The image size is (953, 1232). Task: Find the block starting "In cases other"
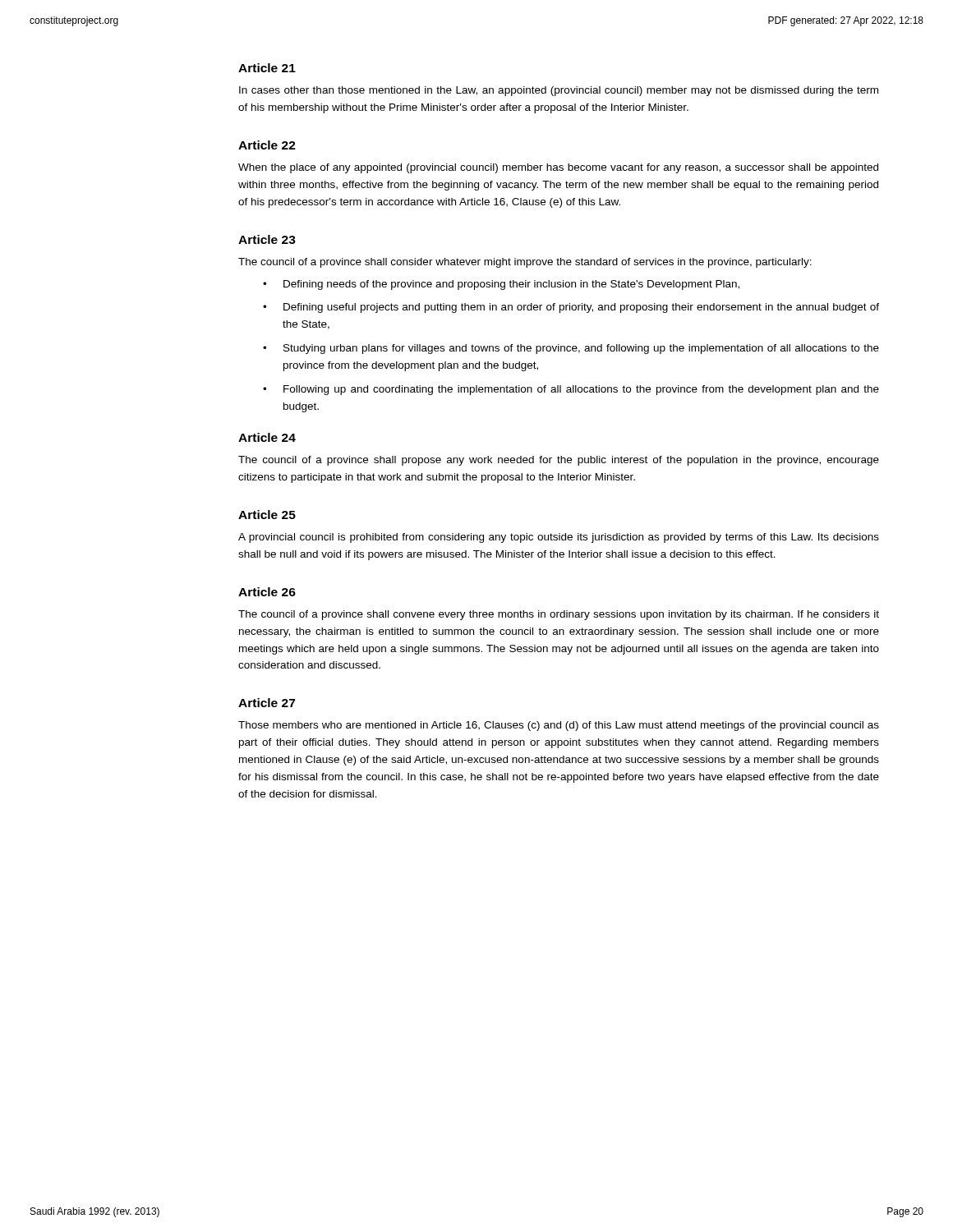tap(559, 98)
